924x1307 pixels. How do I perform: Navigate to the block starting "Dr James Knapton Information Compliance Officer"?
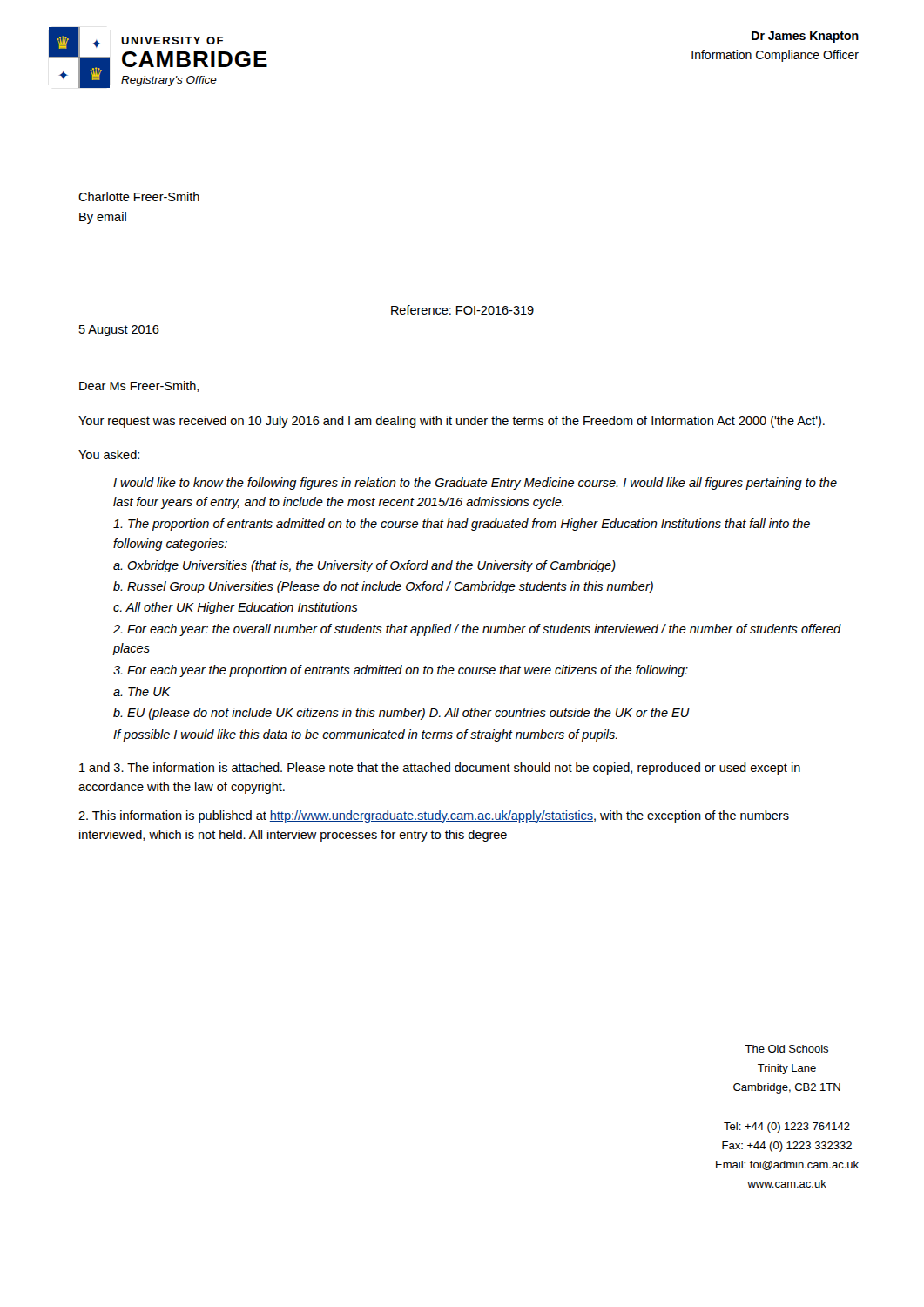click(x=775, y=45)
